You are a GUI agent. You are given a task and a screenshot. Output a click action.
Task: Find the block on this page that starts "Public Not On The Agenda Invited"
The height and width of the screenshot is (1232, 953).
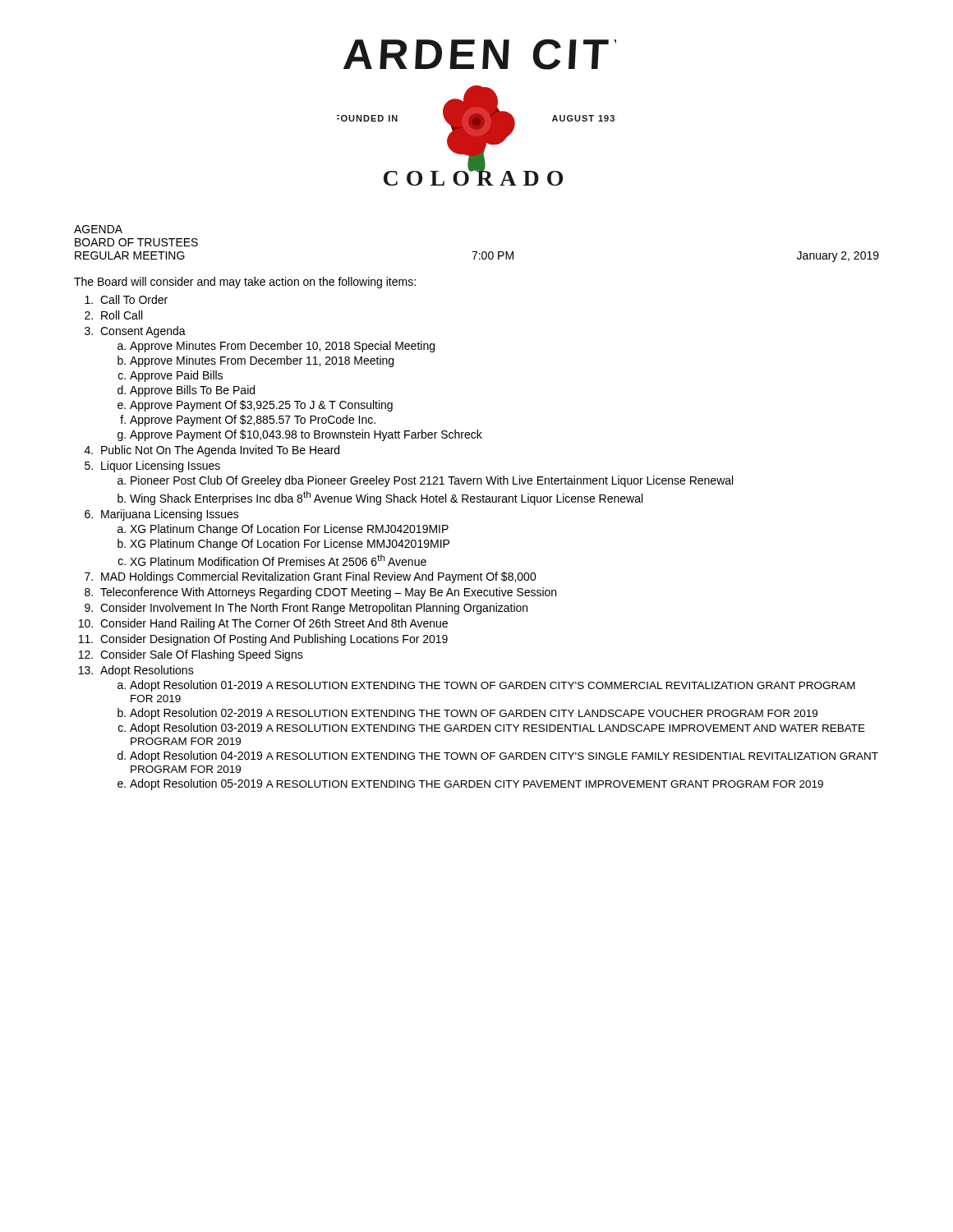click(x=220, y=450)
